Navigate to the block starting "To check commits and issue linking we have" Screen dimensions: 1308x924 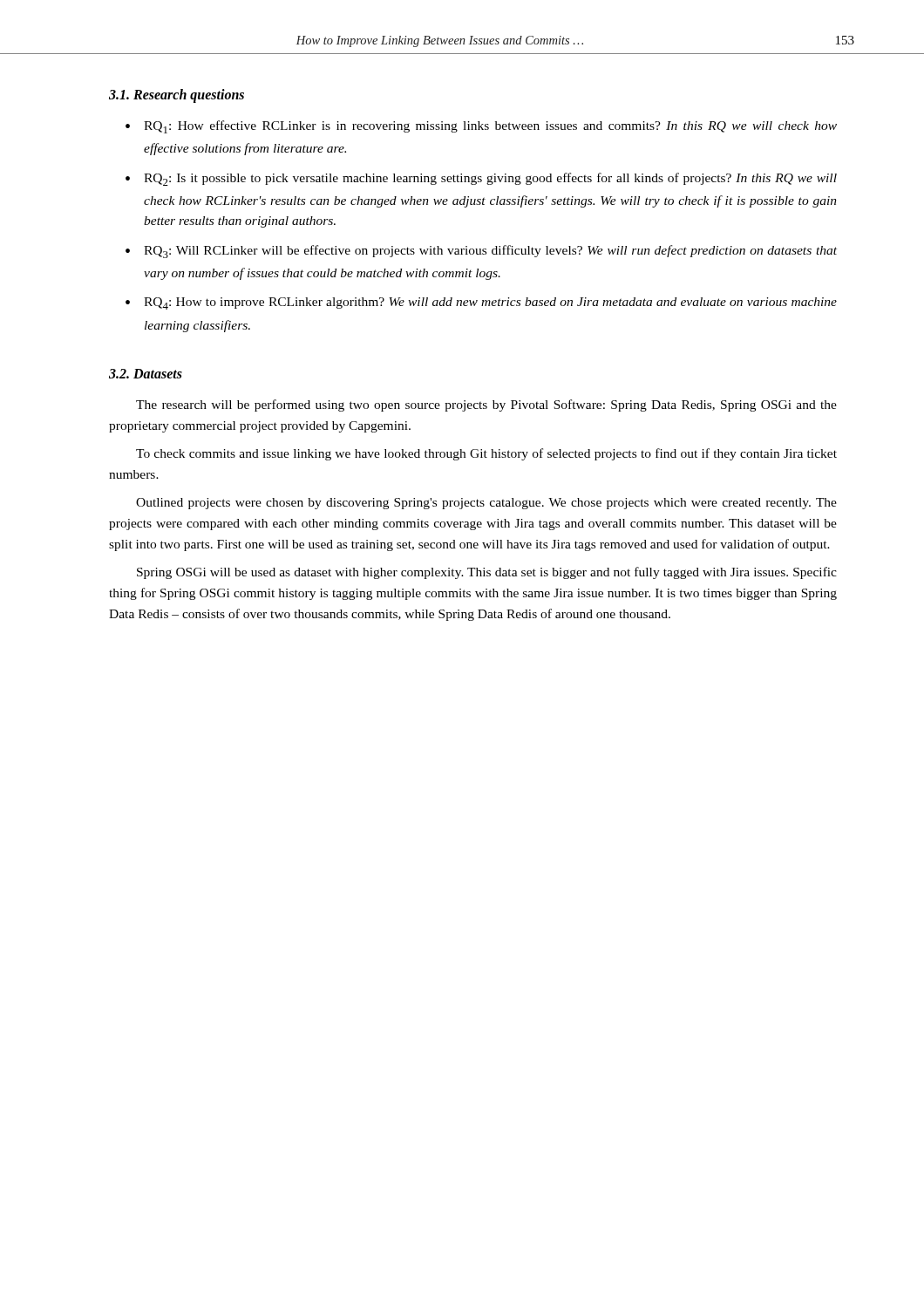tap(473, 464)
